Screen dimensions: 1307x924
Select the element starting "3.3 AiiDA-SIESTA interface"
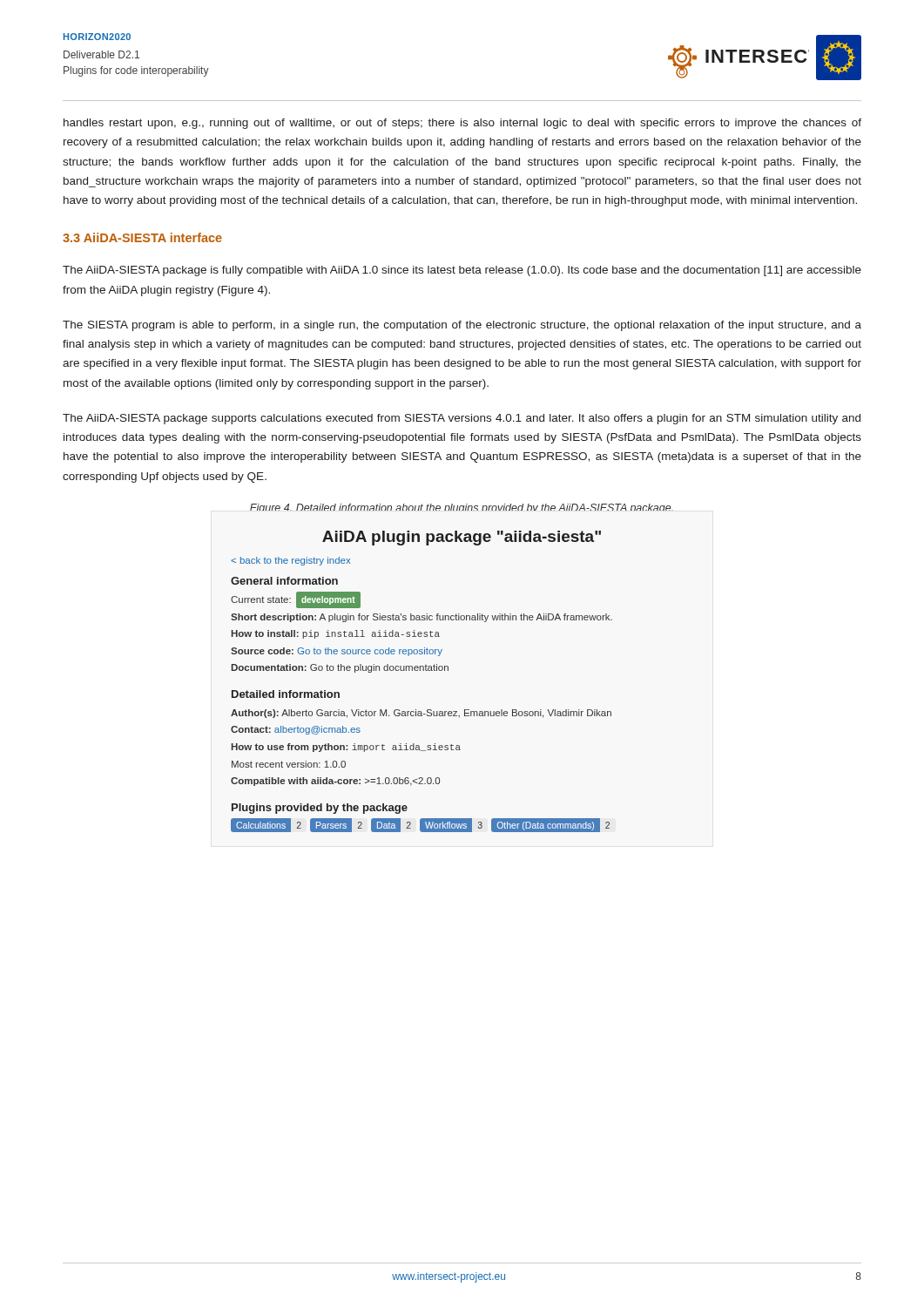pos(142,238)
